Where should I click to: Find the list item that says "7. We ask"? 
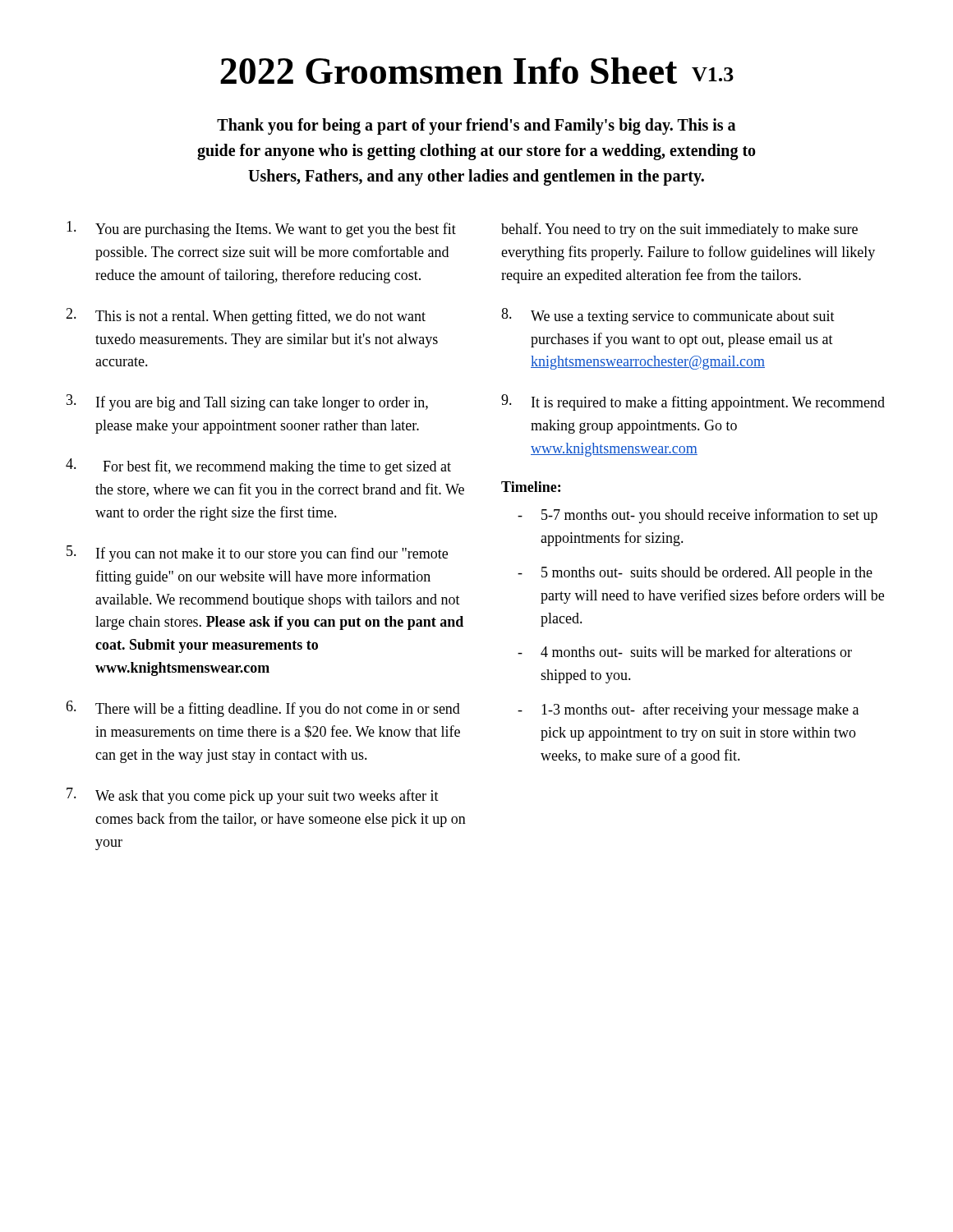[x=267, y=819]
